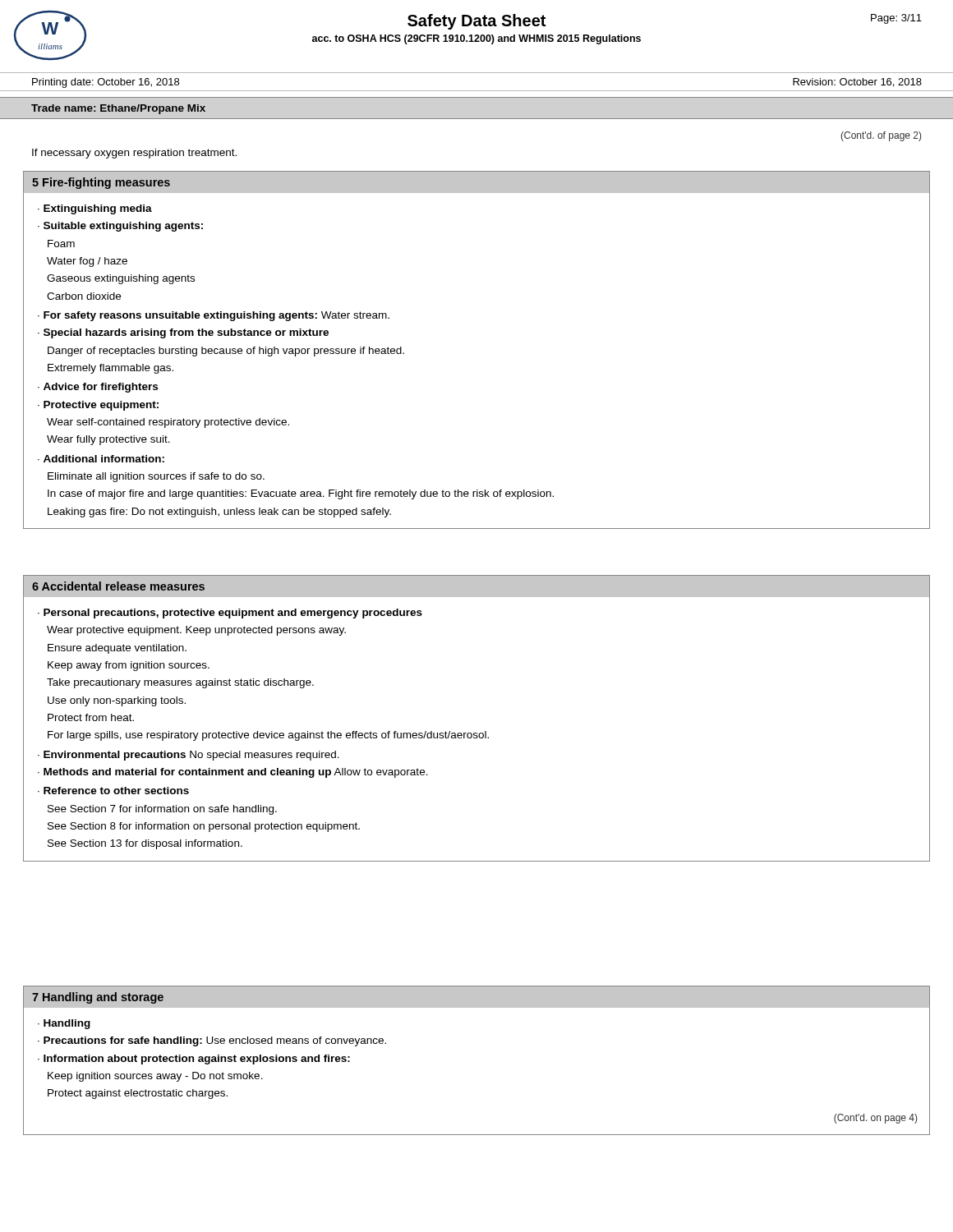
Task: Point to the block beginning "Precautions for safe handling: Use"
Action: (x=215, y=1041)
